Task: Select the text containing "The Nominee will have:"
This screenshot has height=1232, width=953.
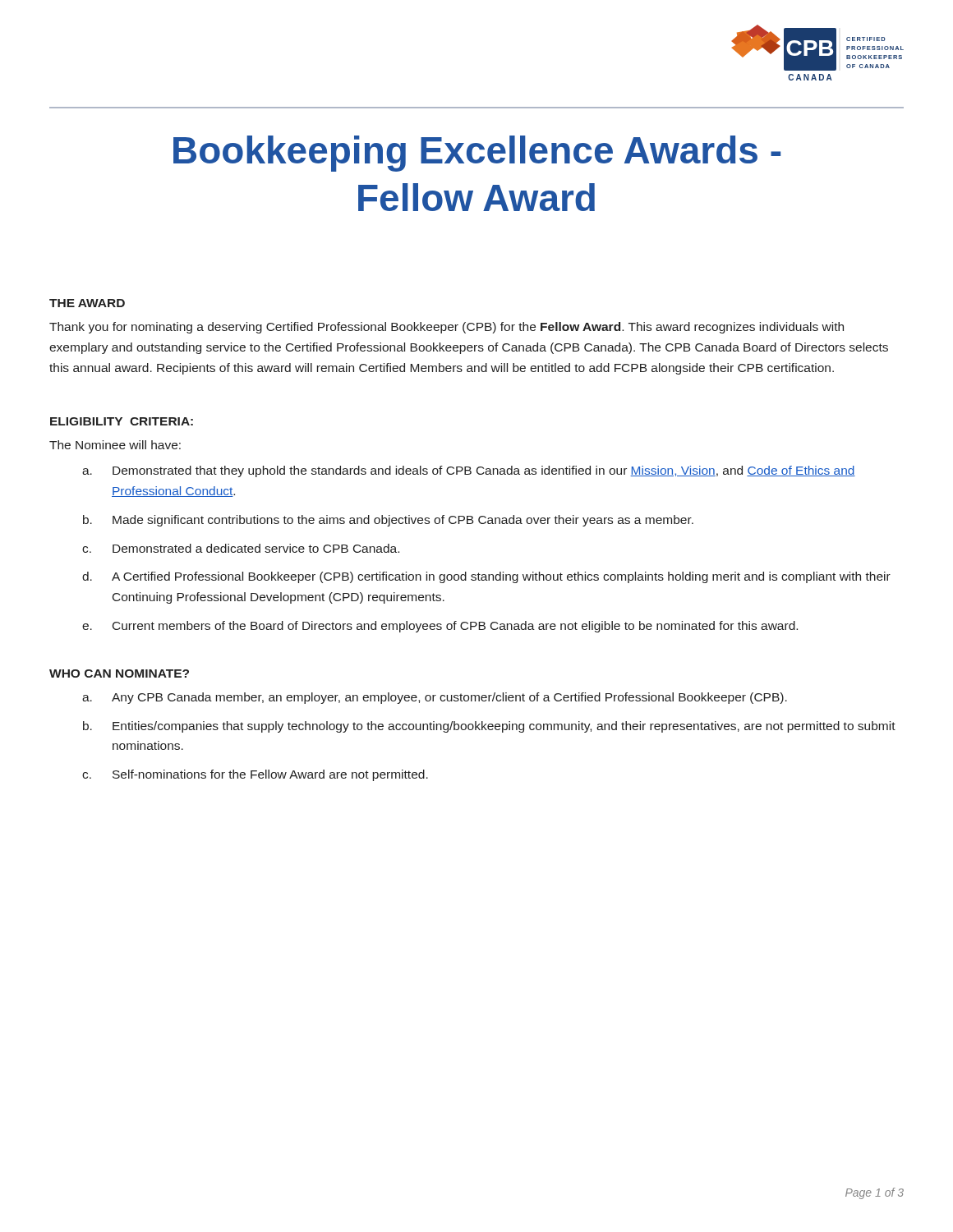Action: tap(115, 445)
